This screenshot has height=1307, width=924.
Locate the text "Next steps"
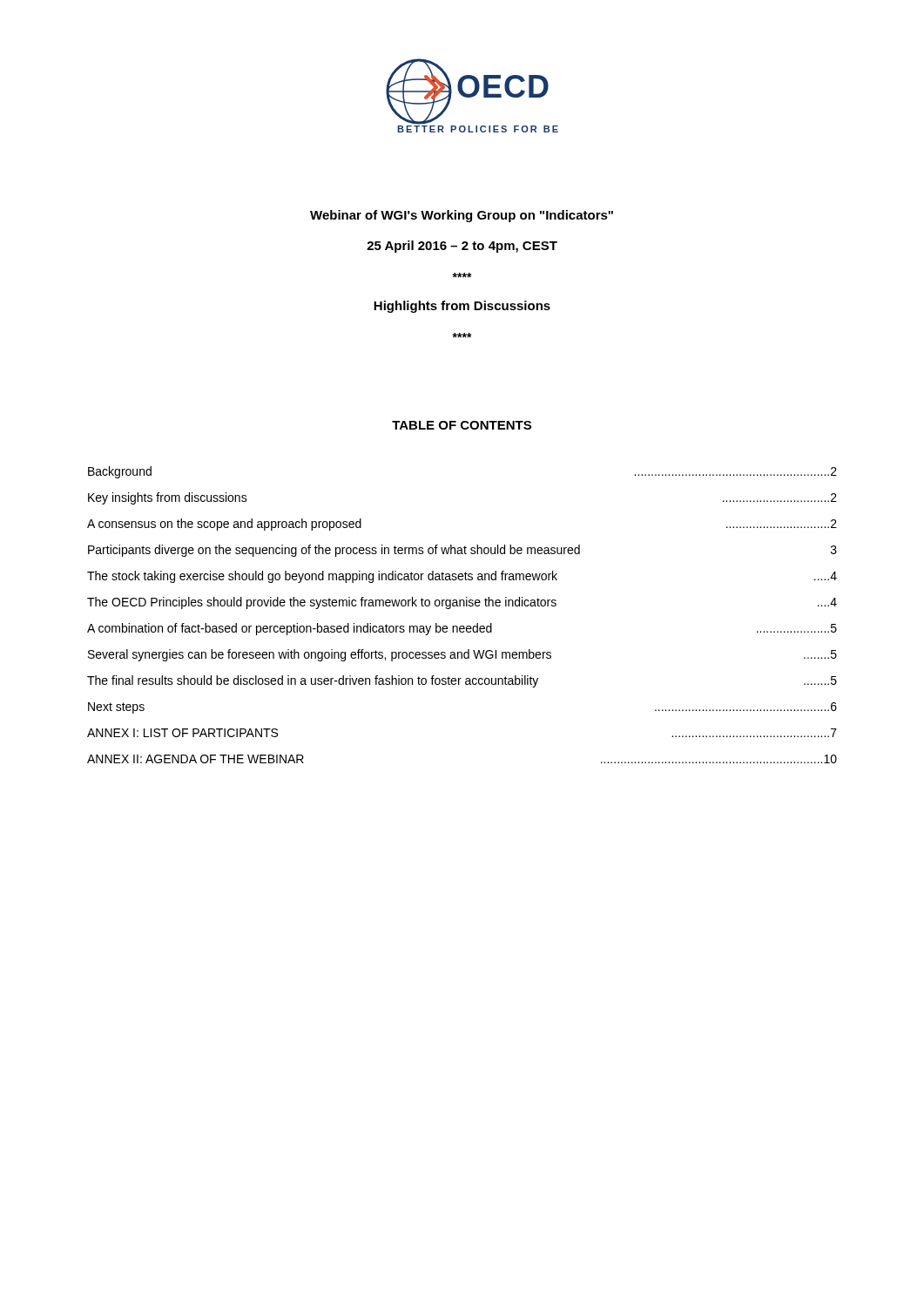coord(123,708)
